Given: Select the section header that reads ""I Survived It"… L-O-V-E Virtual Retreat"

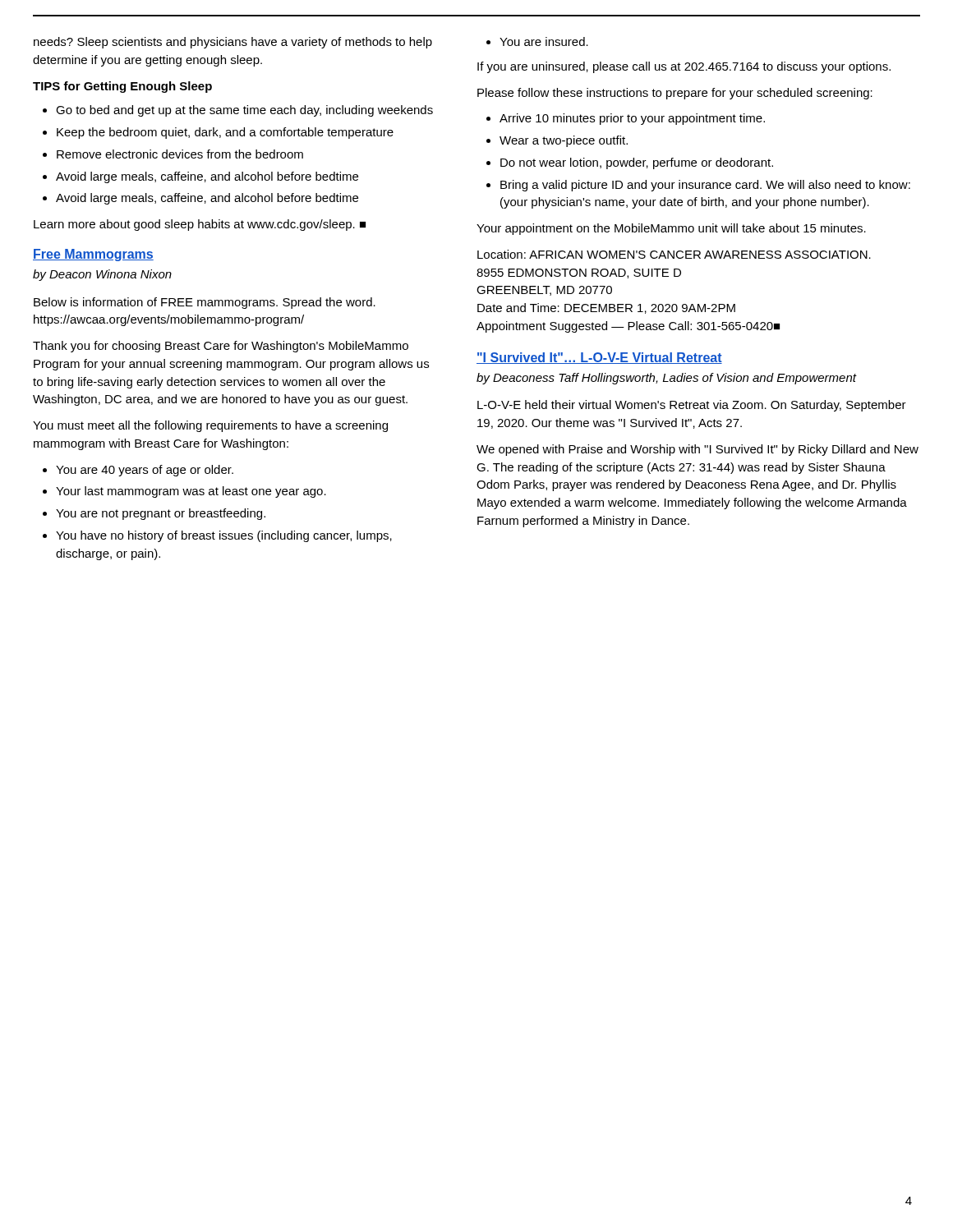Looking at the screenshot, I should [x=698, y=357].
